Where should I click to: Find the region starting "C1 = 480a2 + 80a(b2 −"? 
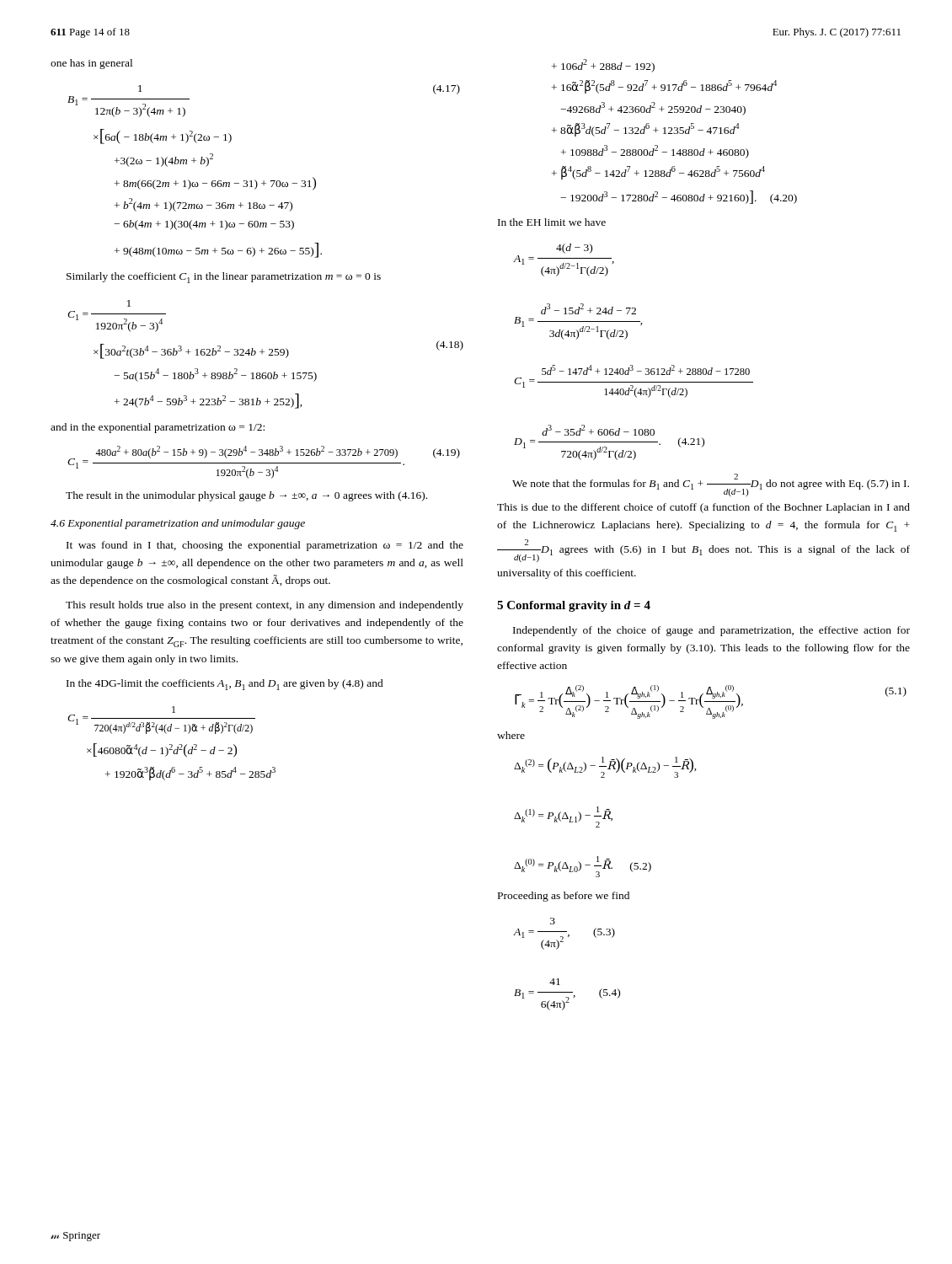[x=264, y=463]
